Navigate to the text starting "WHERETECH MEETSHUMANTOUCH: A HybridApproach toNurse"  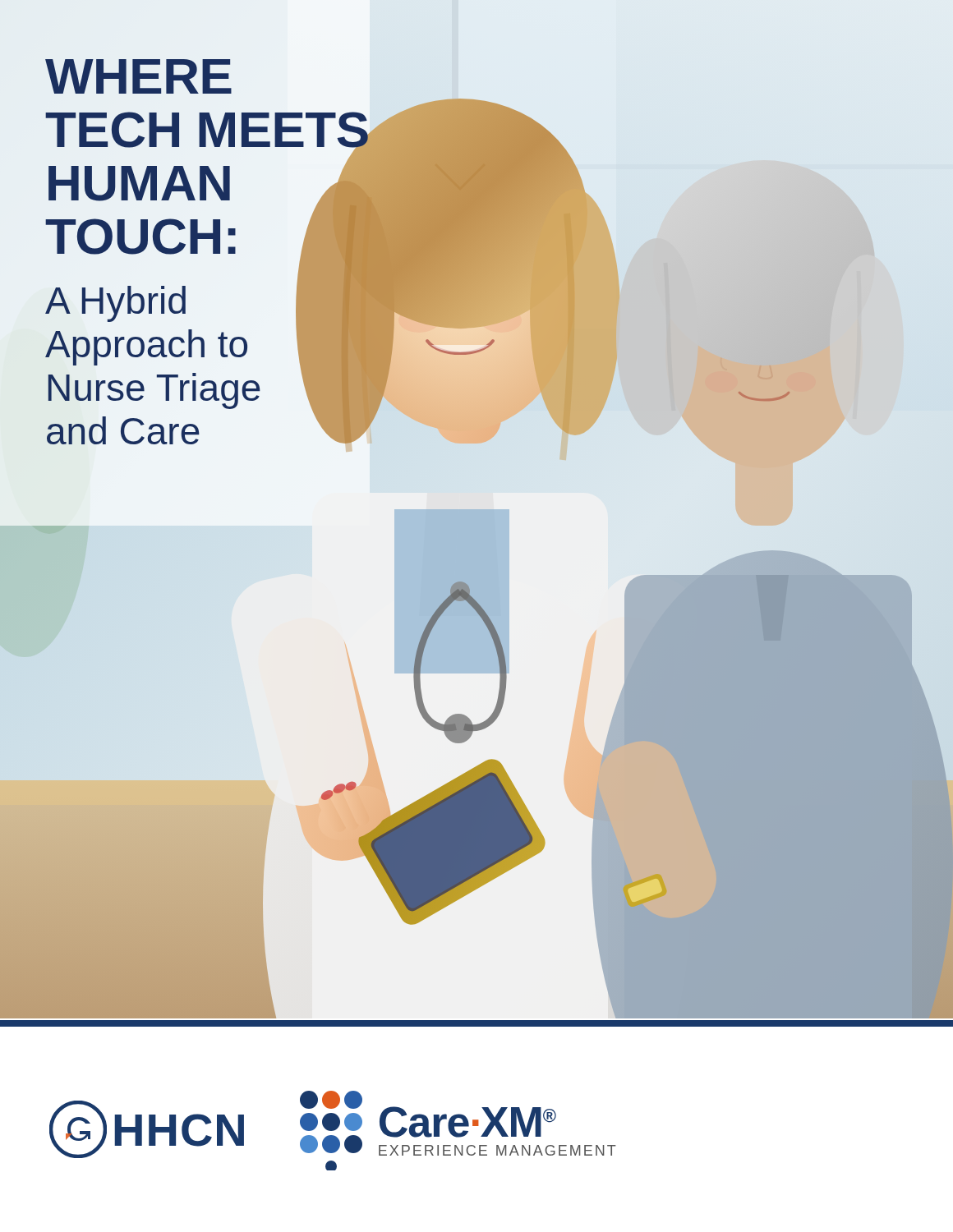(222, 251)
